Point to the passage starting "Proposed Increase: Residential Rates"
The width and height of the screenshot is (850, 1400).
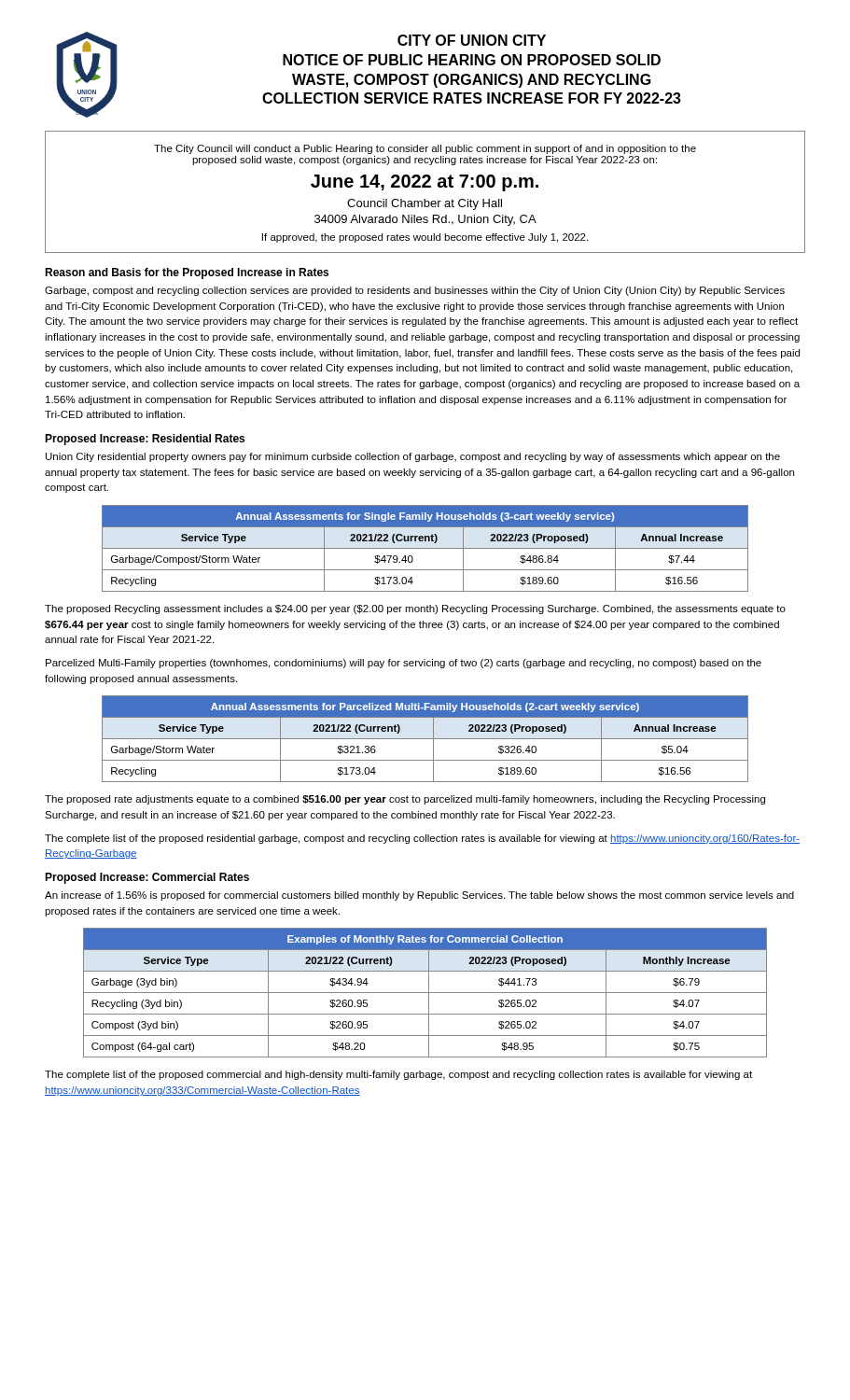145,439
